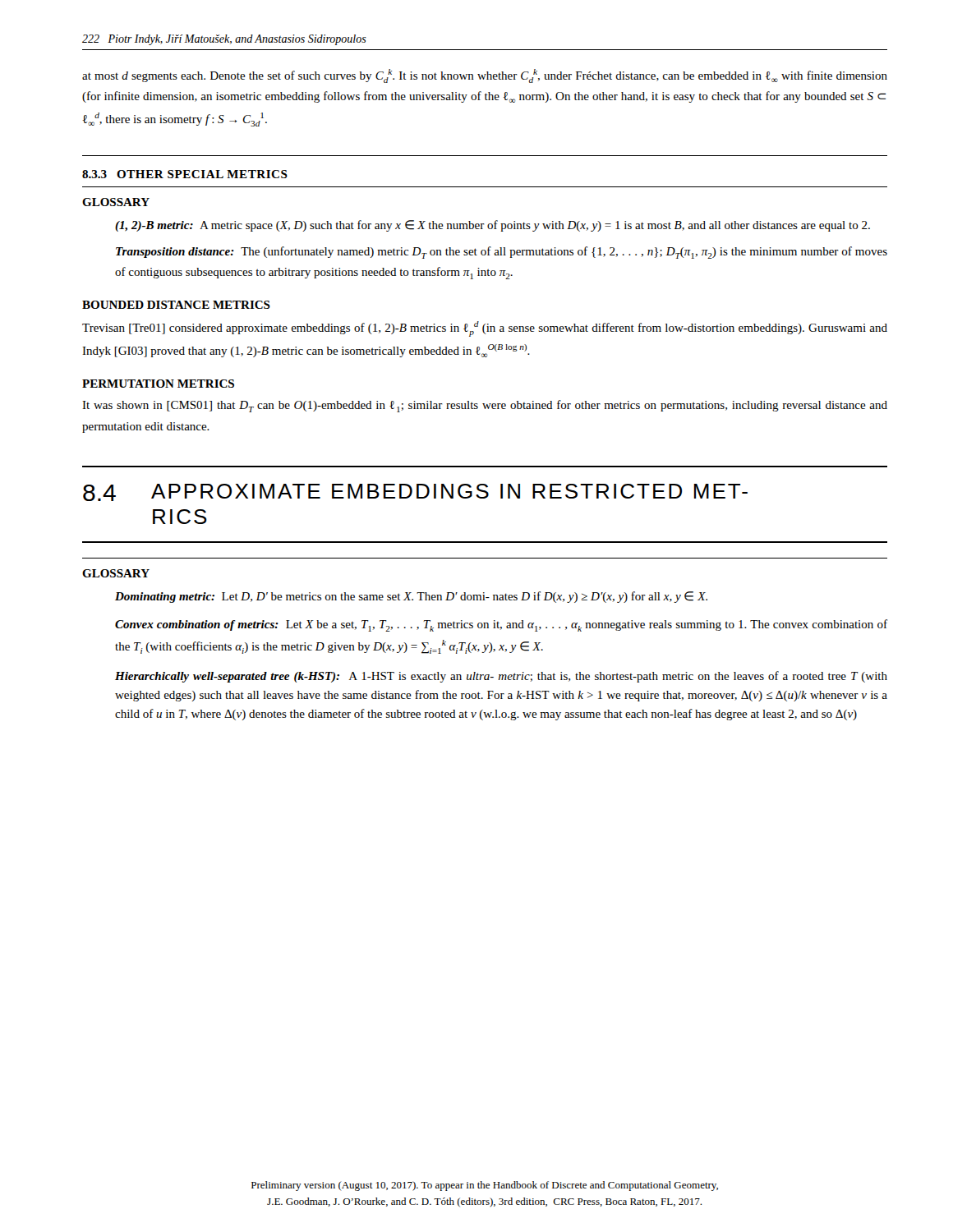Select the text starting "at most d segments"

tap(485, 97)
